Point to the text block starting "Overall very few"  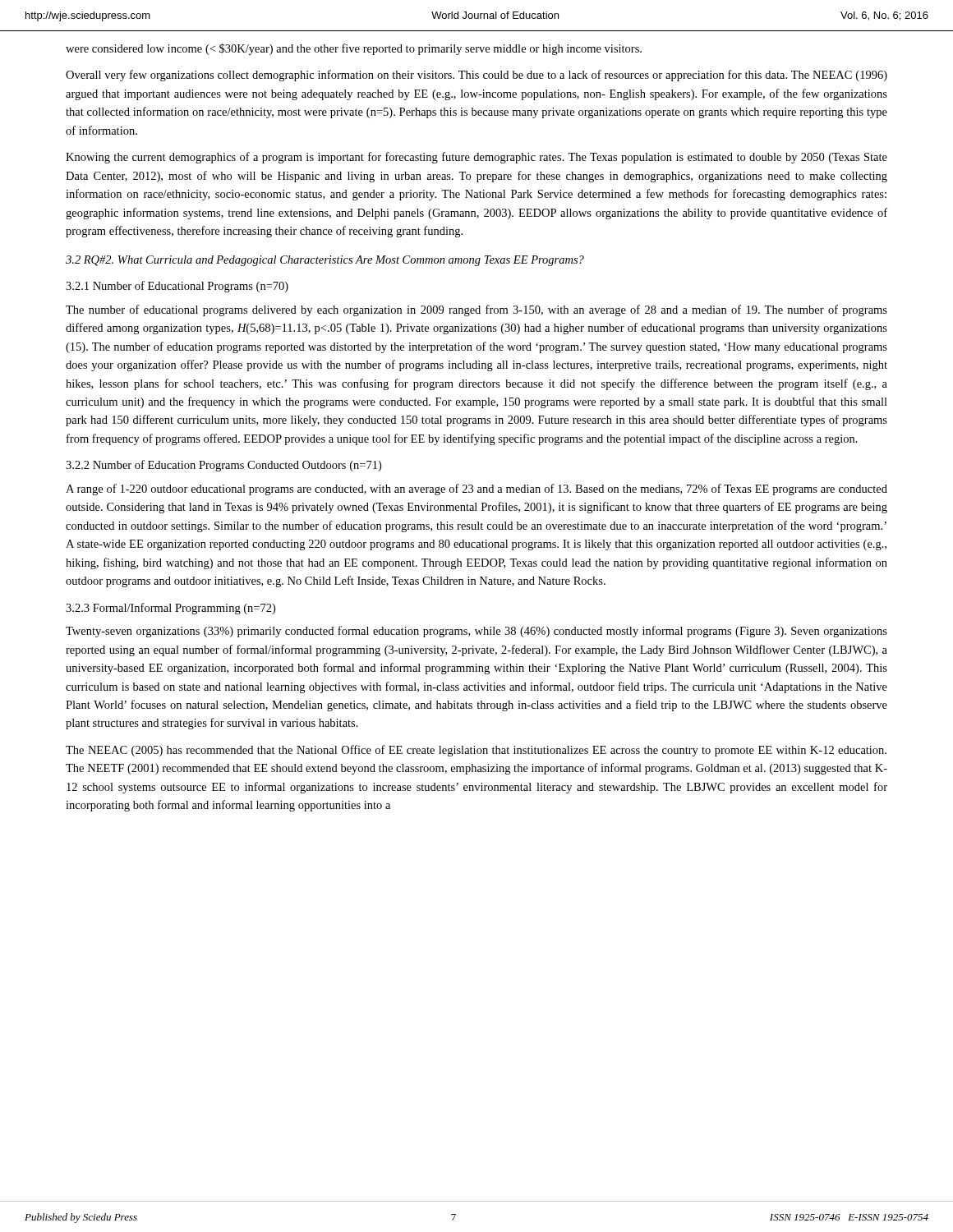click(476, 103)
